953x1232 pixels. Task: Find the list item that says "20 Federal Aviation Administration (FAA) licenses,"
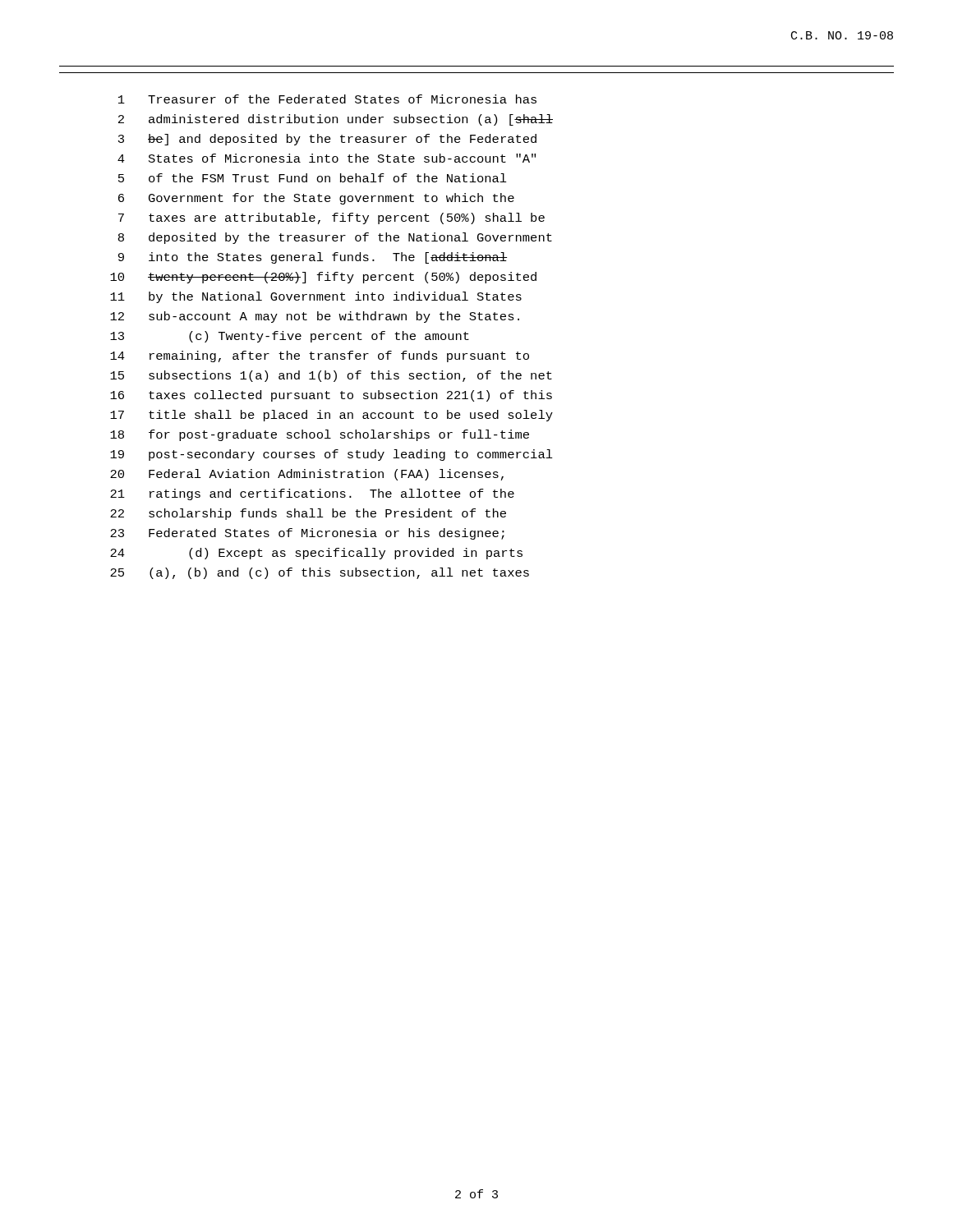point(476,475)
